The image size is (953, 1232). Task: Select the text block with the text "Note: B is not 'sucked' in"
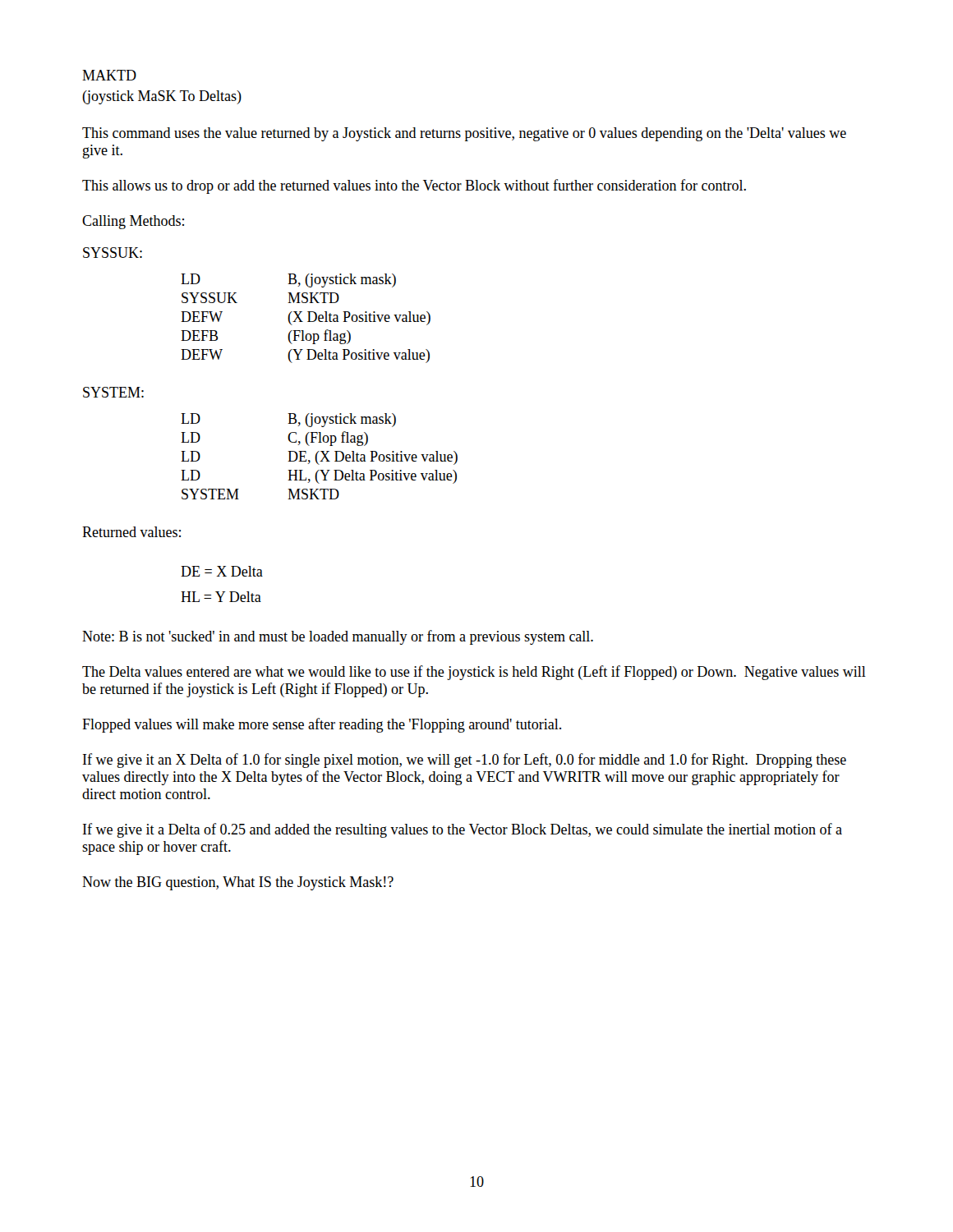pyautogui.click(x=338, y=636)
